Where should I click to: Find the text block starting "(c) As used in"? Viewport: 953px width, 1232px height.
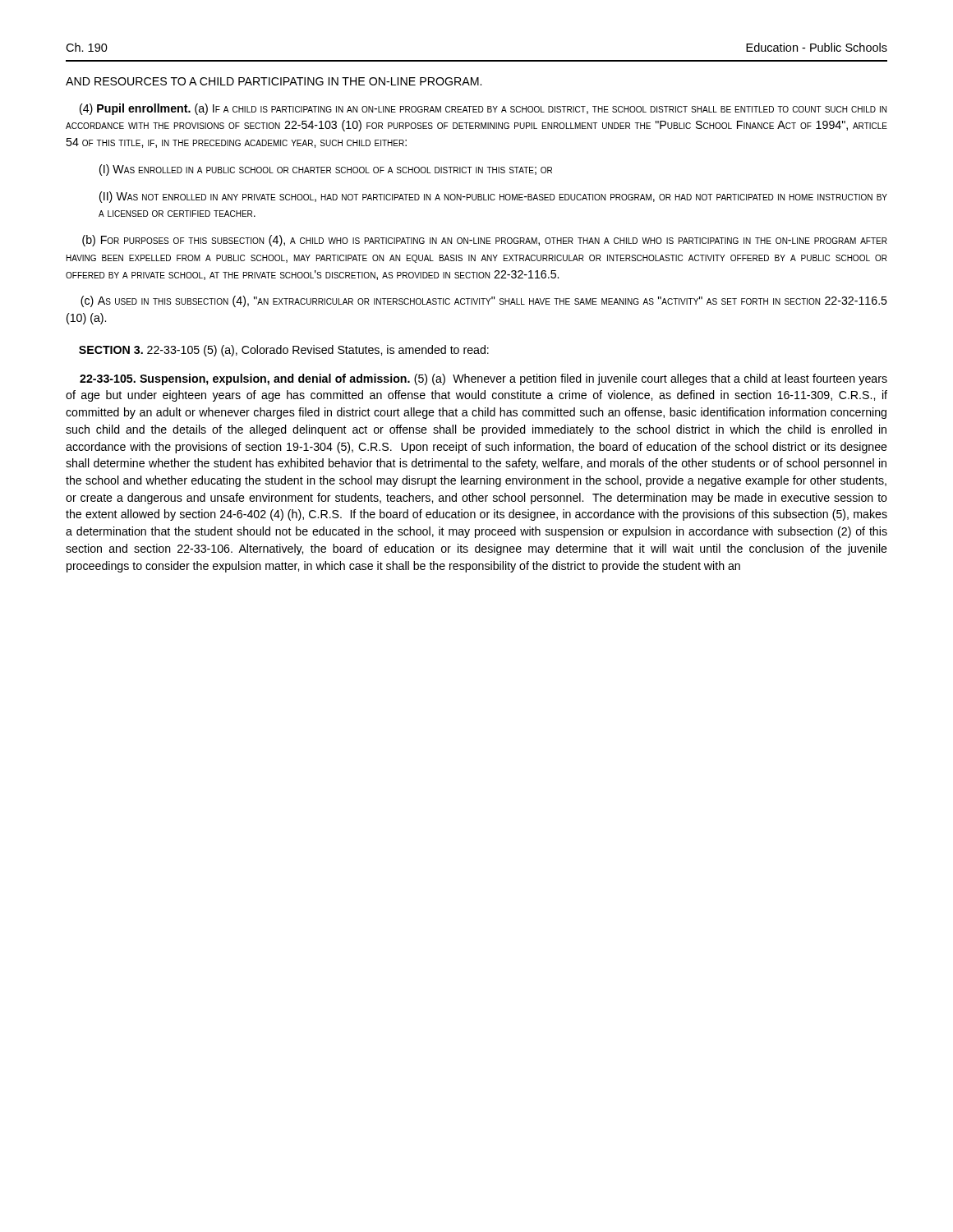476,309
